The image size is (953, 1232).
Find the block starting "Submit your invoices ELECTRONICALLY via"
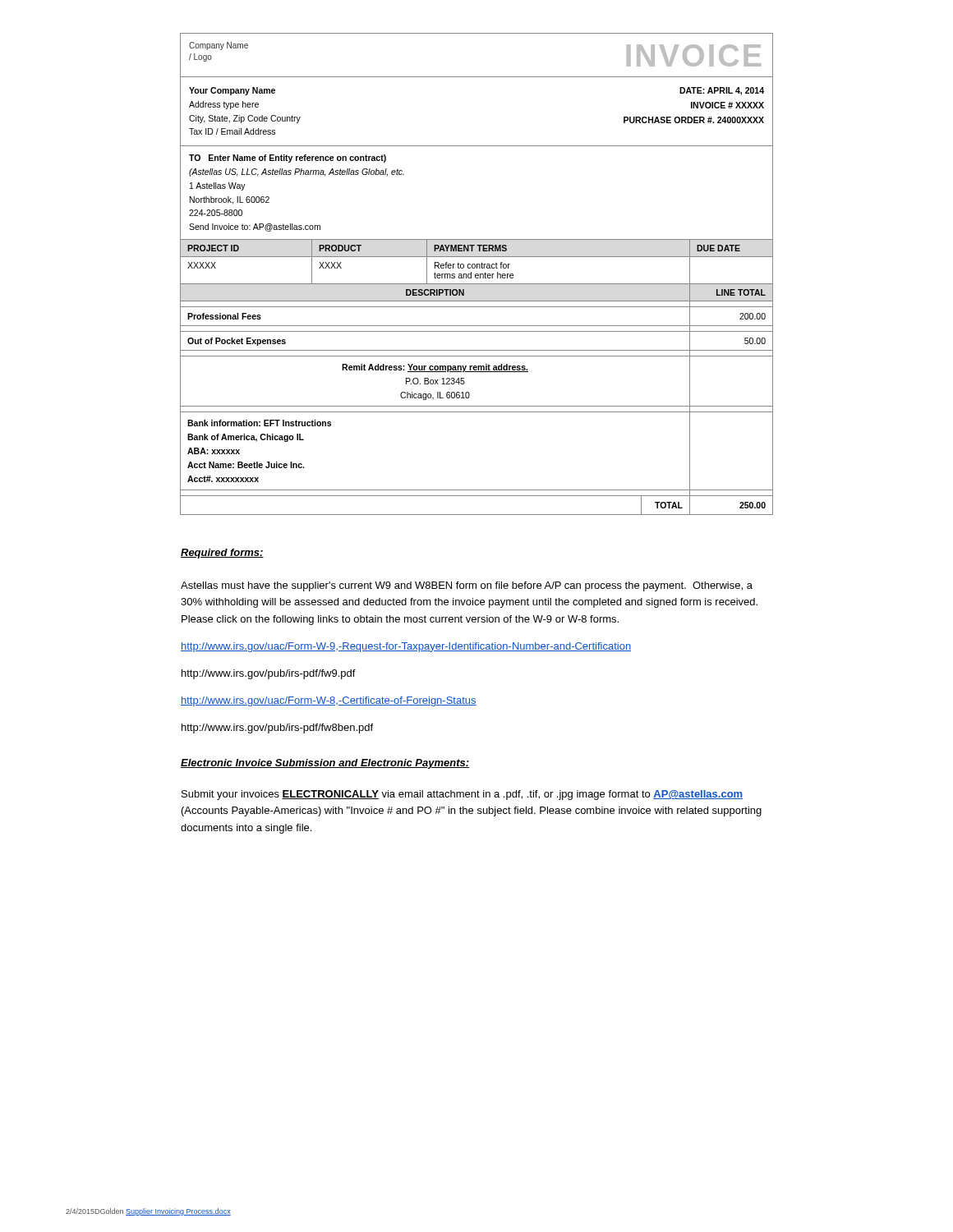476,811
